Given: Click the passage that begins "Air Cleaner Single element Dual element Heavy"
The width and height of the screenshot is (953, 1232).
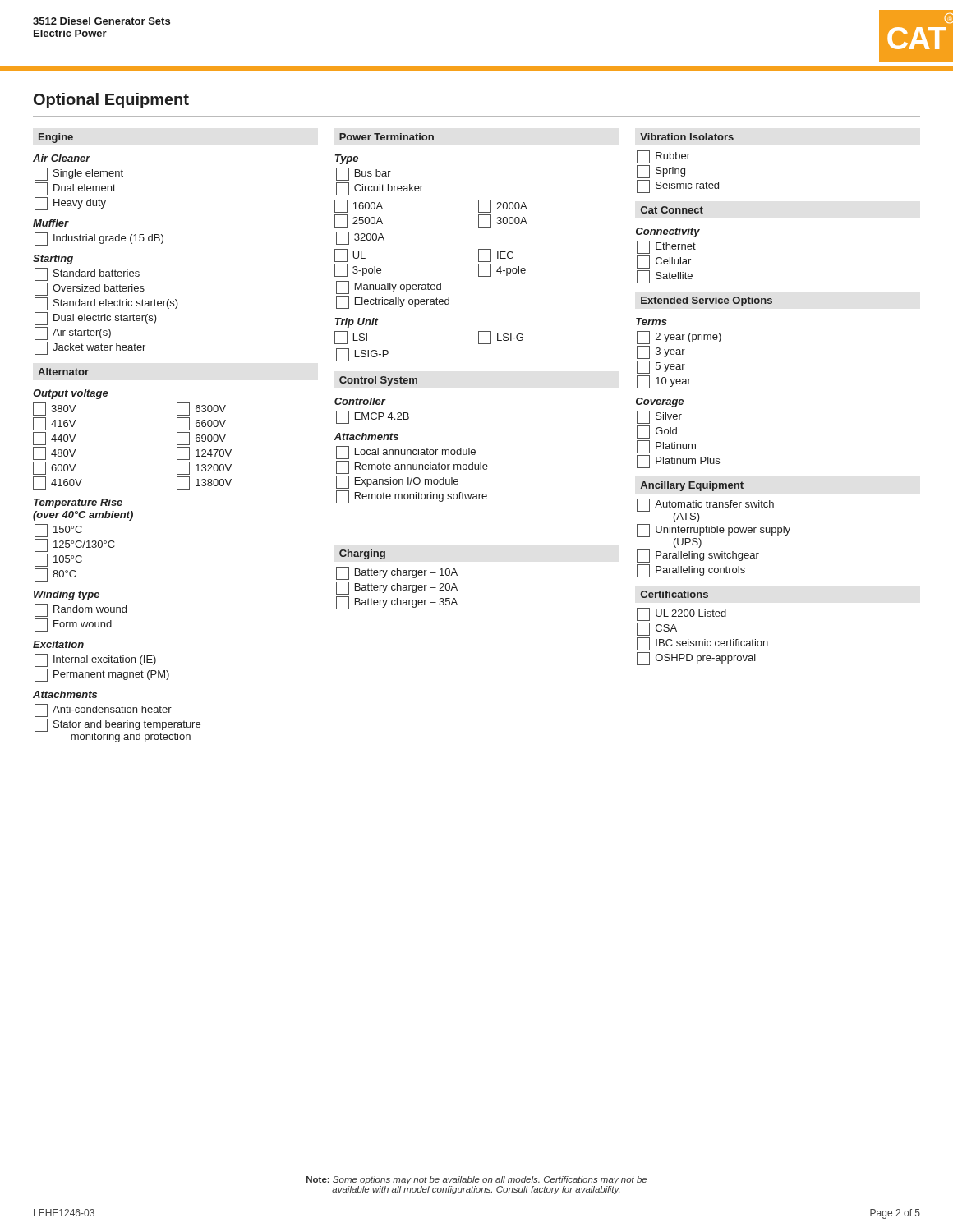Looking at the screenshot, I should (62, 158).
